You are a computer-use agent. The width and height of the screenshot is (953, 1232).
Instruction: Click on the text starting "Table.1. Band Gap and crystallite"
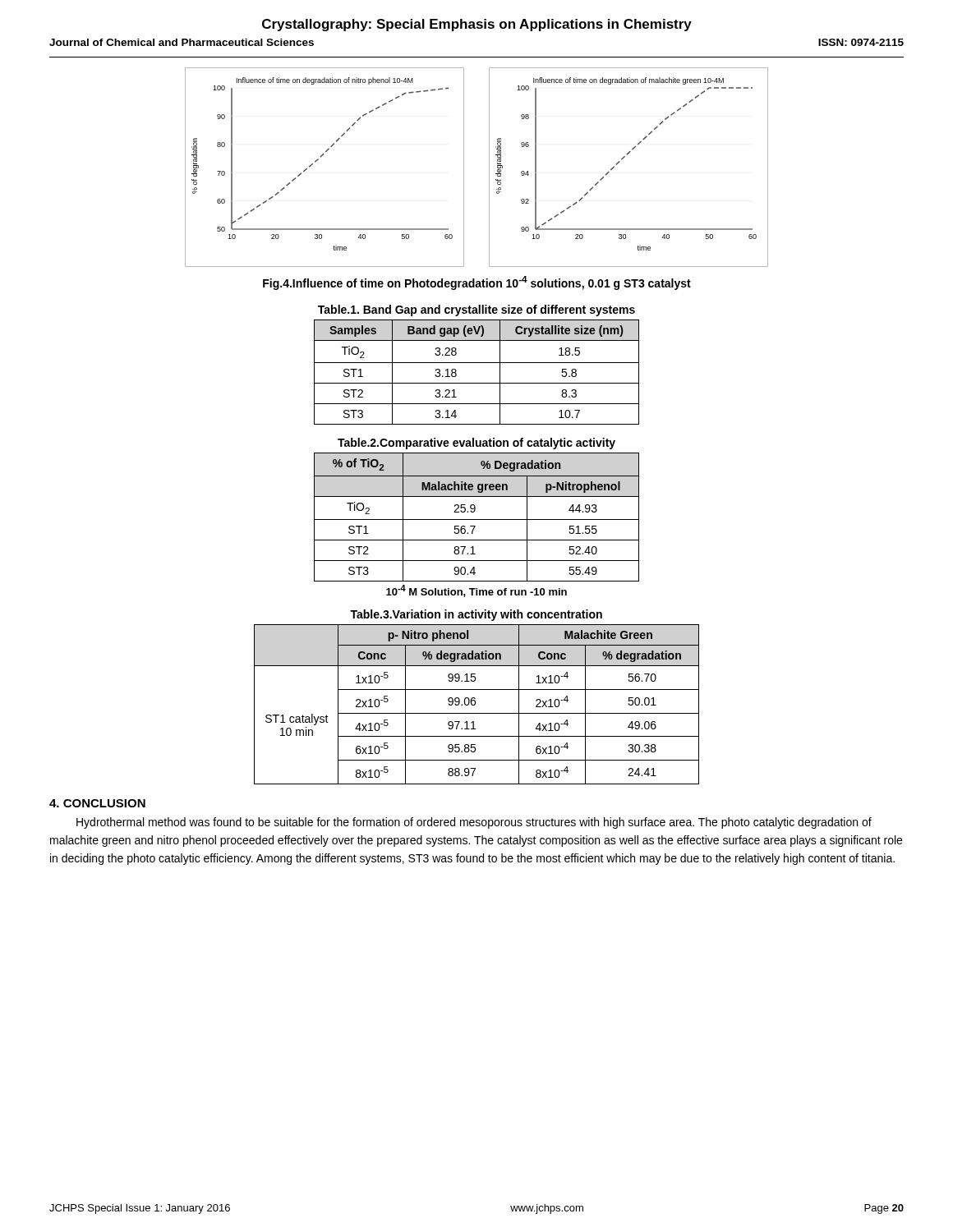pos(476,309)
